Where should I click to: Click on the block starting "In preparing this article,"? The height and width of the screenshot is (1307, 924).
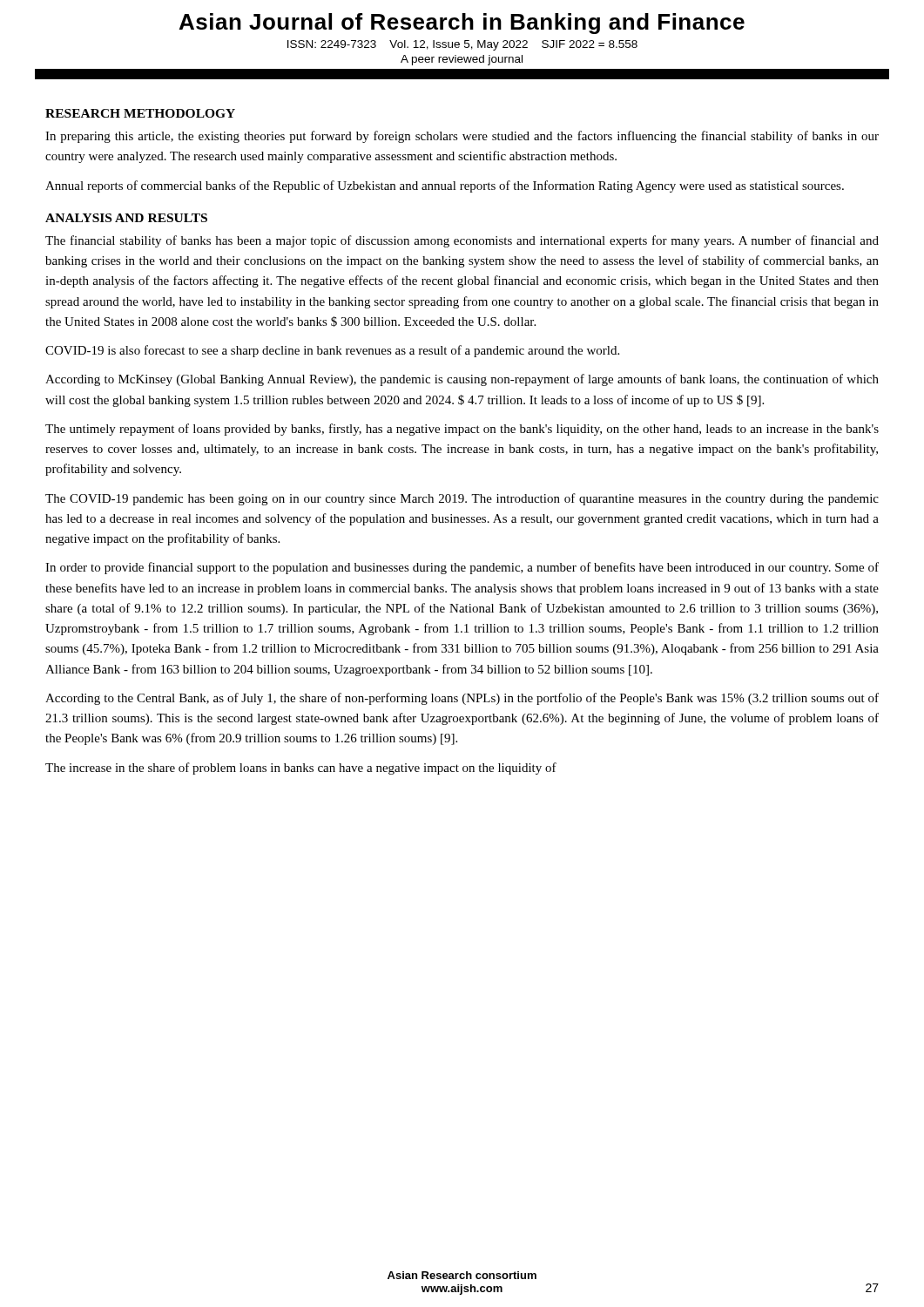[x=462, y=146]
